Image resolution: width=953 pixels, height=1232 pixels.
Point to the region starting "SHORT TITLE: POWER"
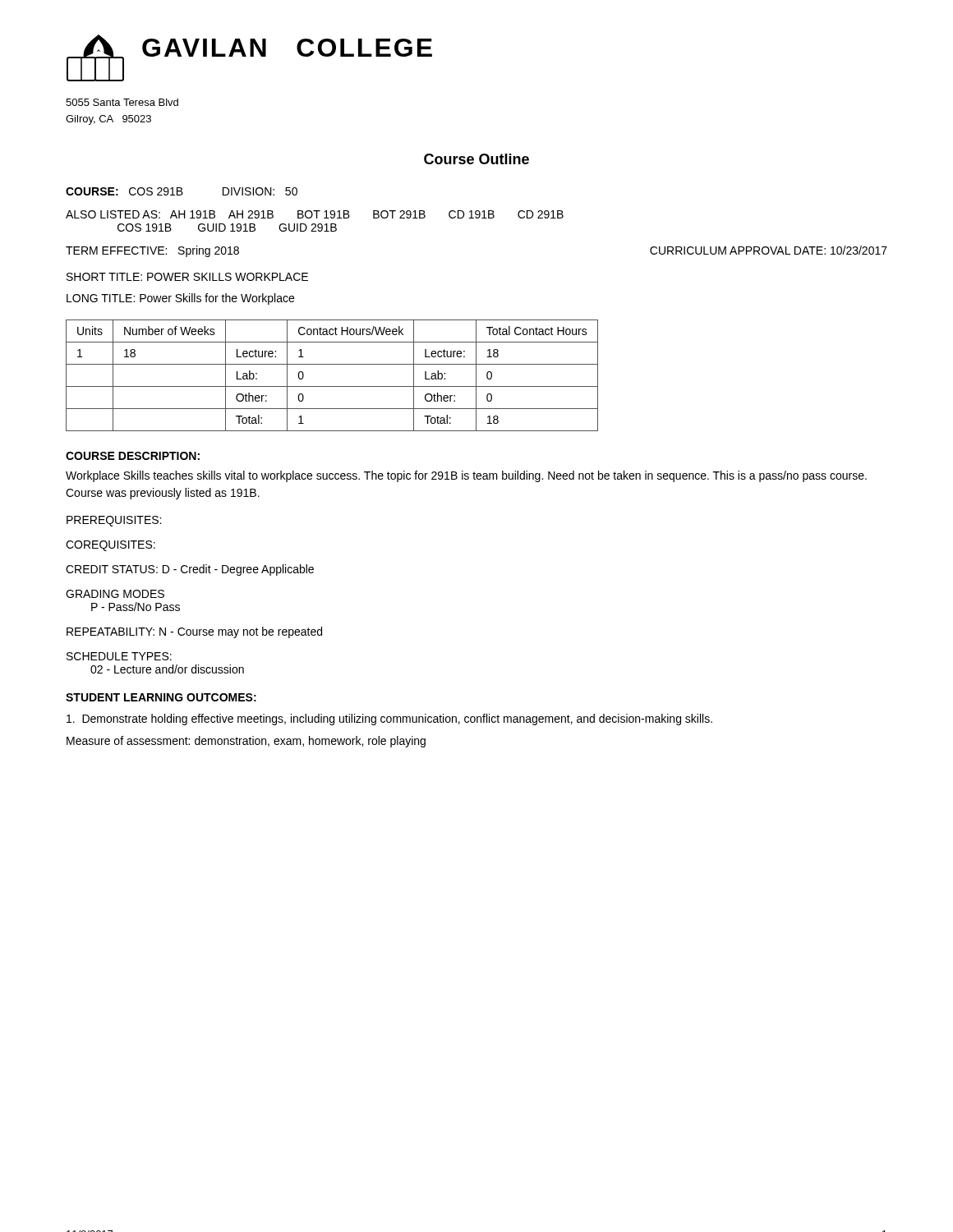[187, 277]
